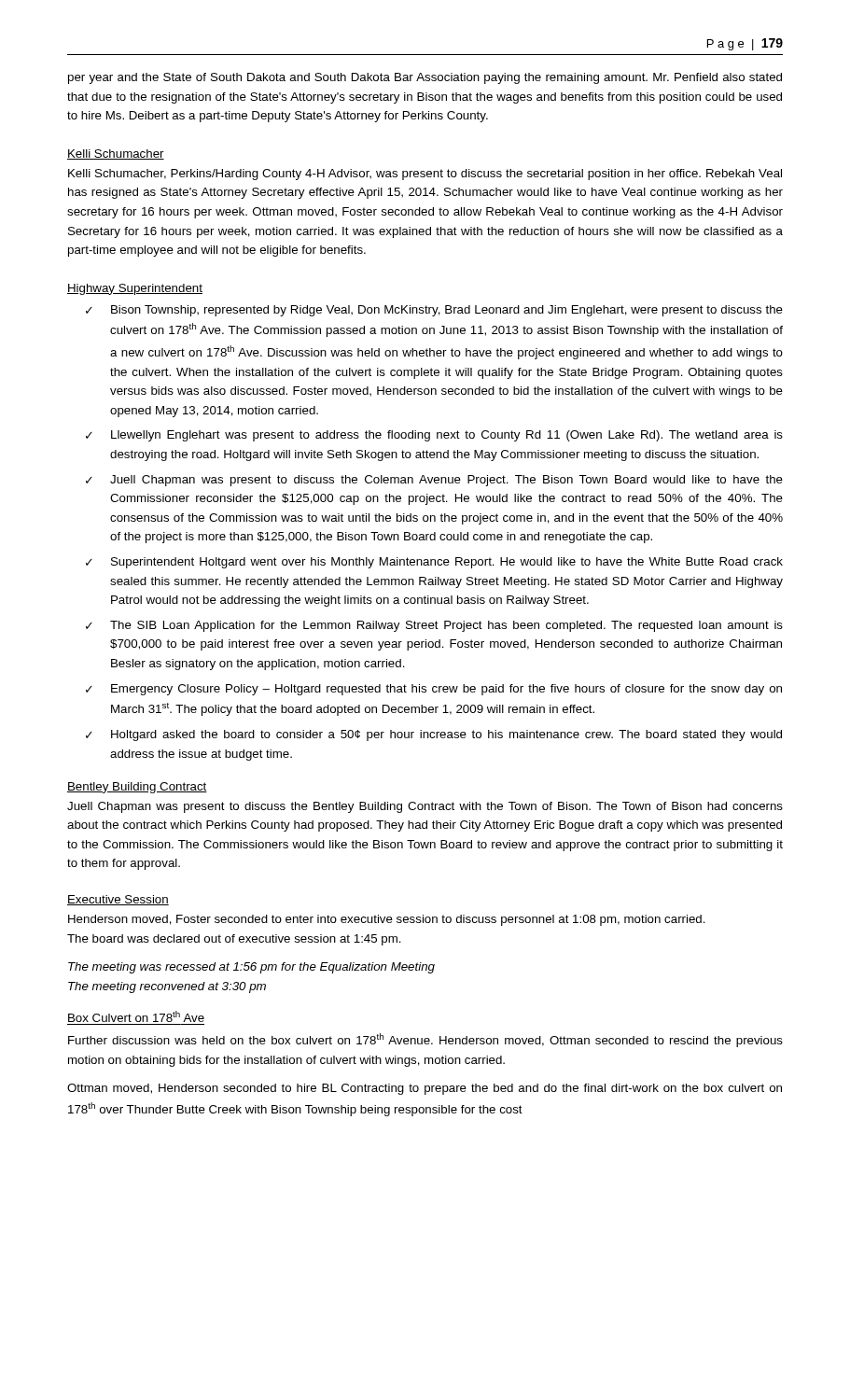Click the passage that begins "Ottman moved, Henderson seconded to hire BL"
This screenshot has height=1400, width=850.
tap(425, 1099)
